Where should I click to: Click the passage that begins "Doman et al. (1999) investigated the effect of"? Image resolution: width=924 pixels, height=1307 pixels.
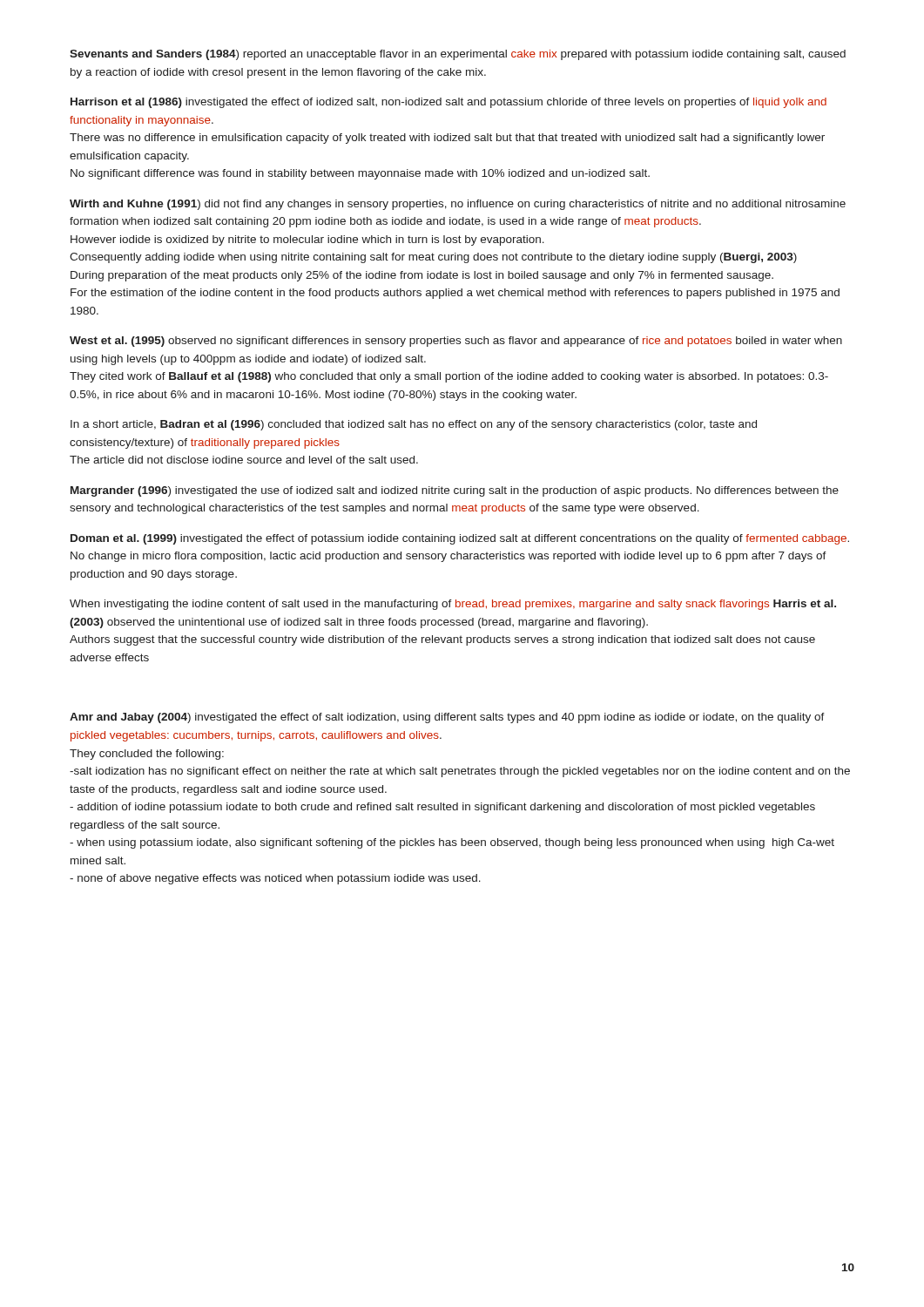click(x=460, y=556)
